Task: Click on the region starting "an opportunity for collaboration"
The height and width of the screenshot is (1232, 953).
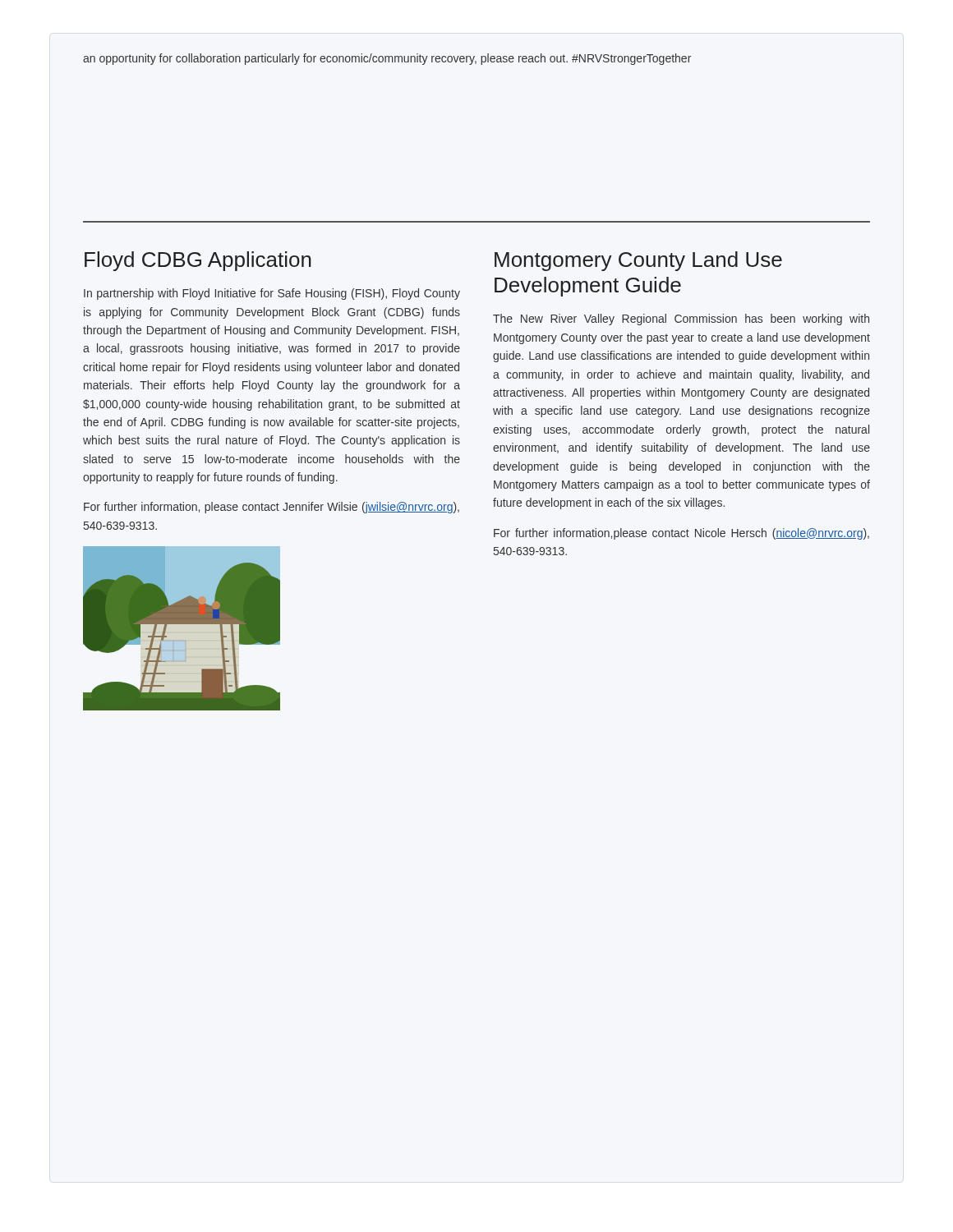Action: [x=387, y=58]
